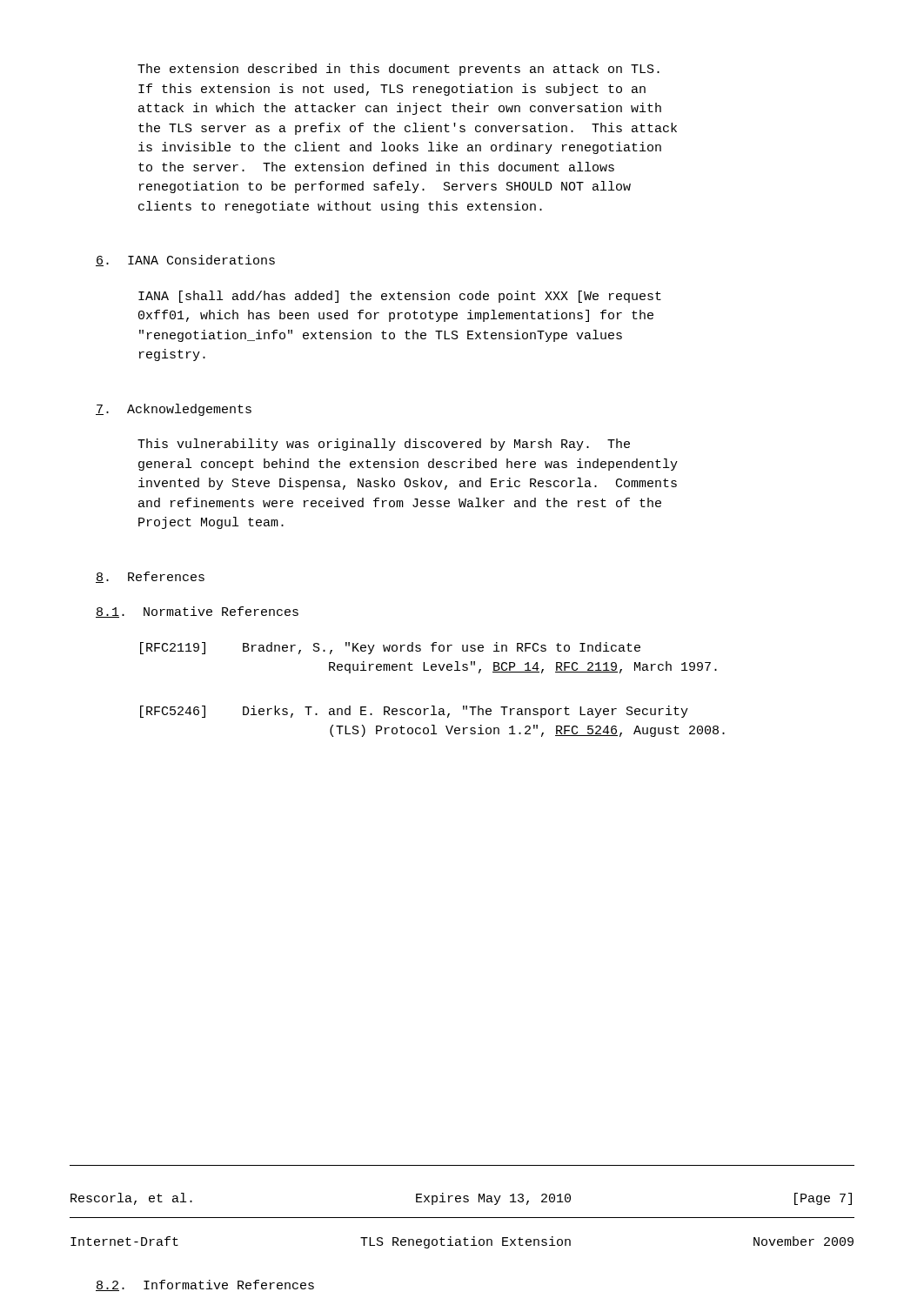Navigate to the text starting "6. IANA Considerations"
Screen dimensions: 1305x924
click(x=186, y=261)
